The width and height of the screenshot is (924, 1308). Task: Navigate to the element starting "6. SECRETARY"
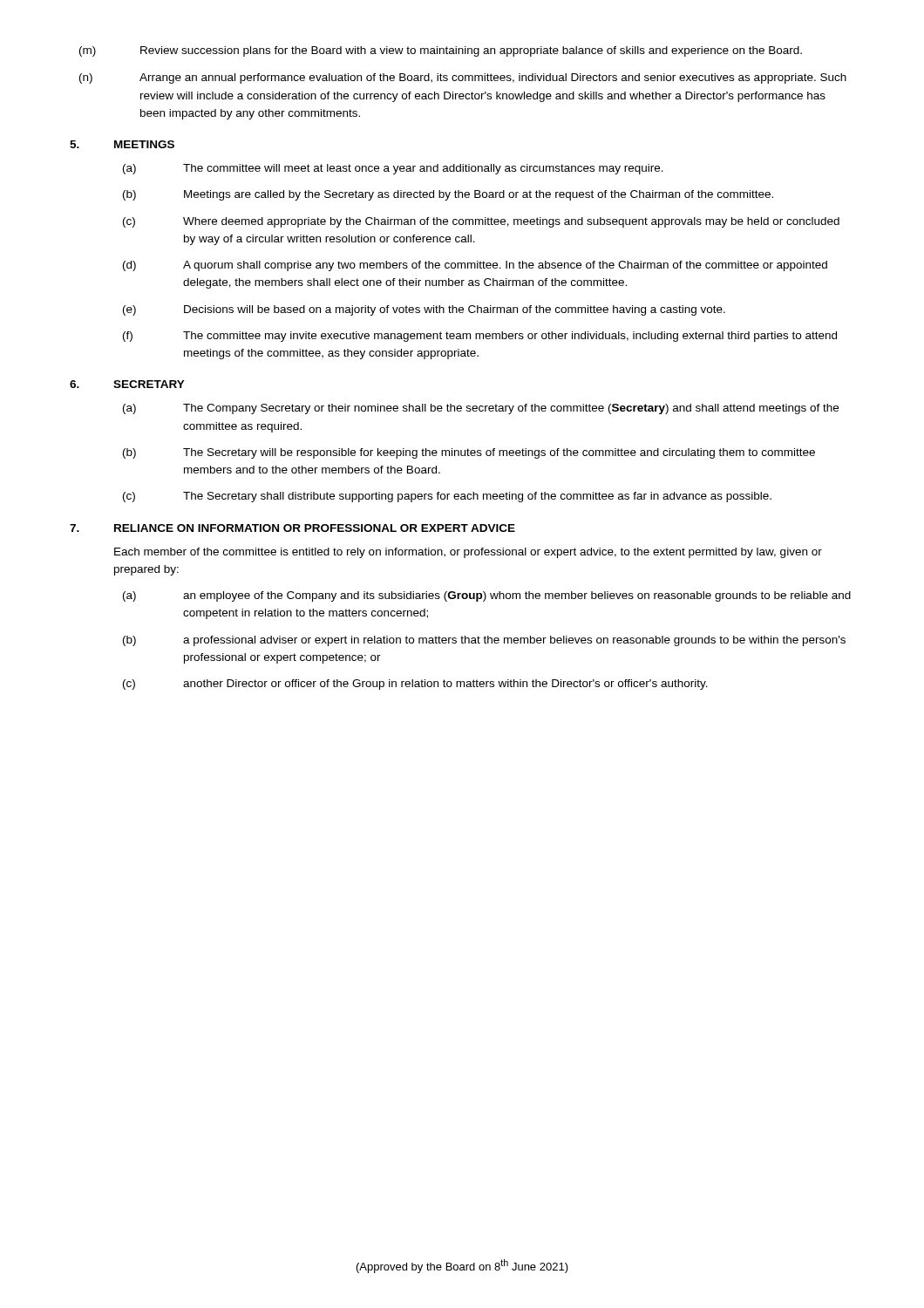click(x=127, y=384)
